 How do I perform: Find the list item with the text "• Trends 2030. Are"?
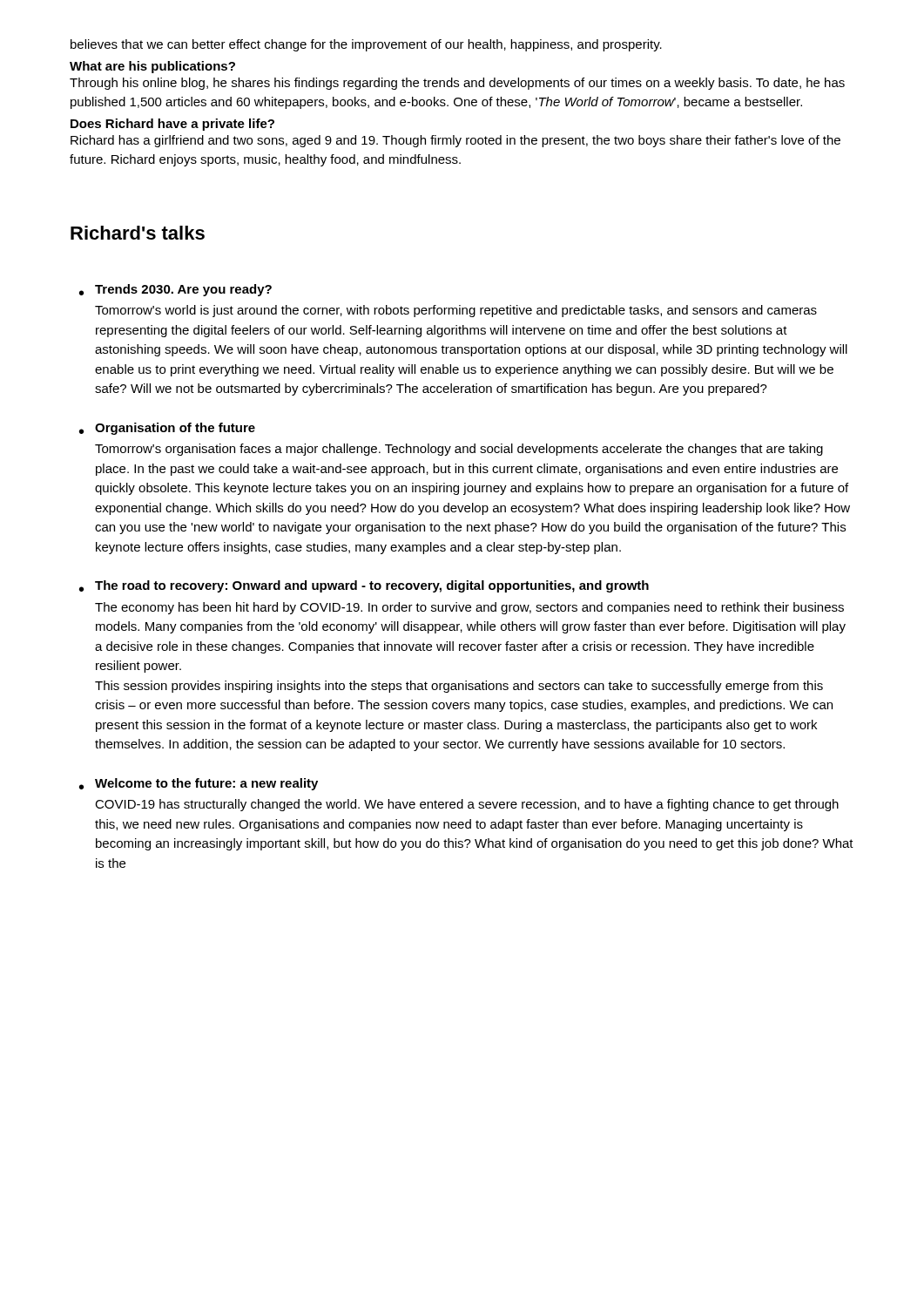point(466,339)
